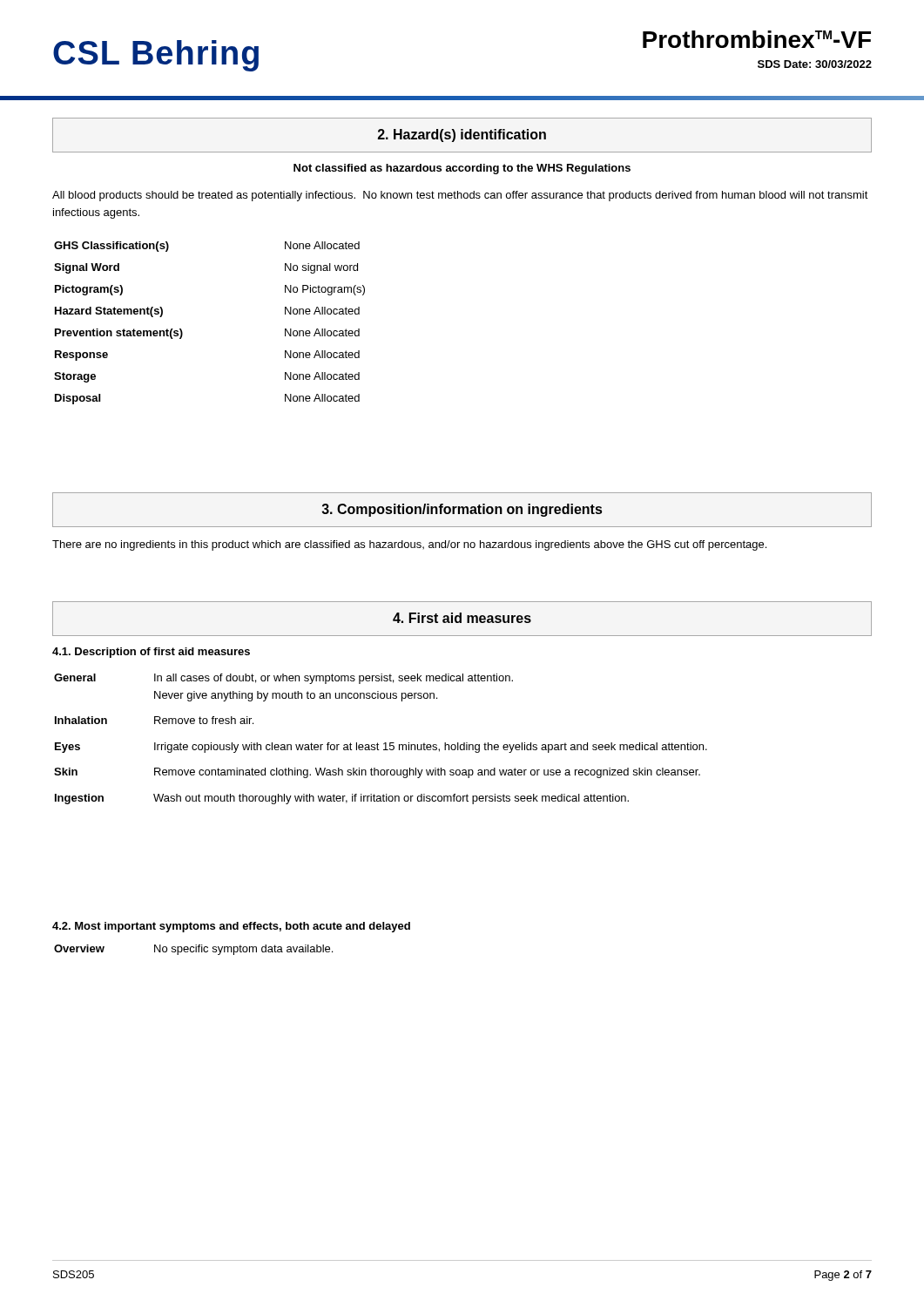This screenshot has width=924, height=1307.
Task: Navigate to the passage starting "4. First aid"
Action: pyautogui.click(x=462, y=619)
